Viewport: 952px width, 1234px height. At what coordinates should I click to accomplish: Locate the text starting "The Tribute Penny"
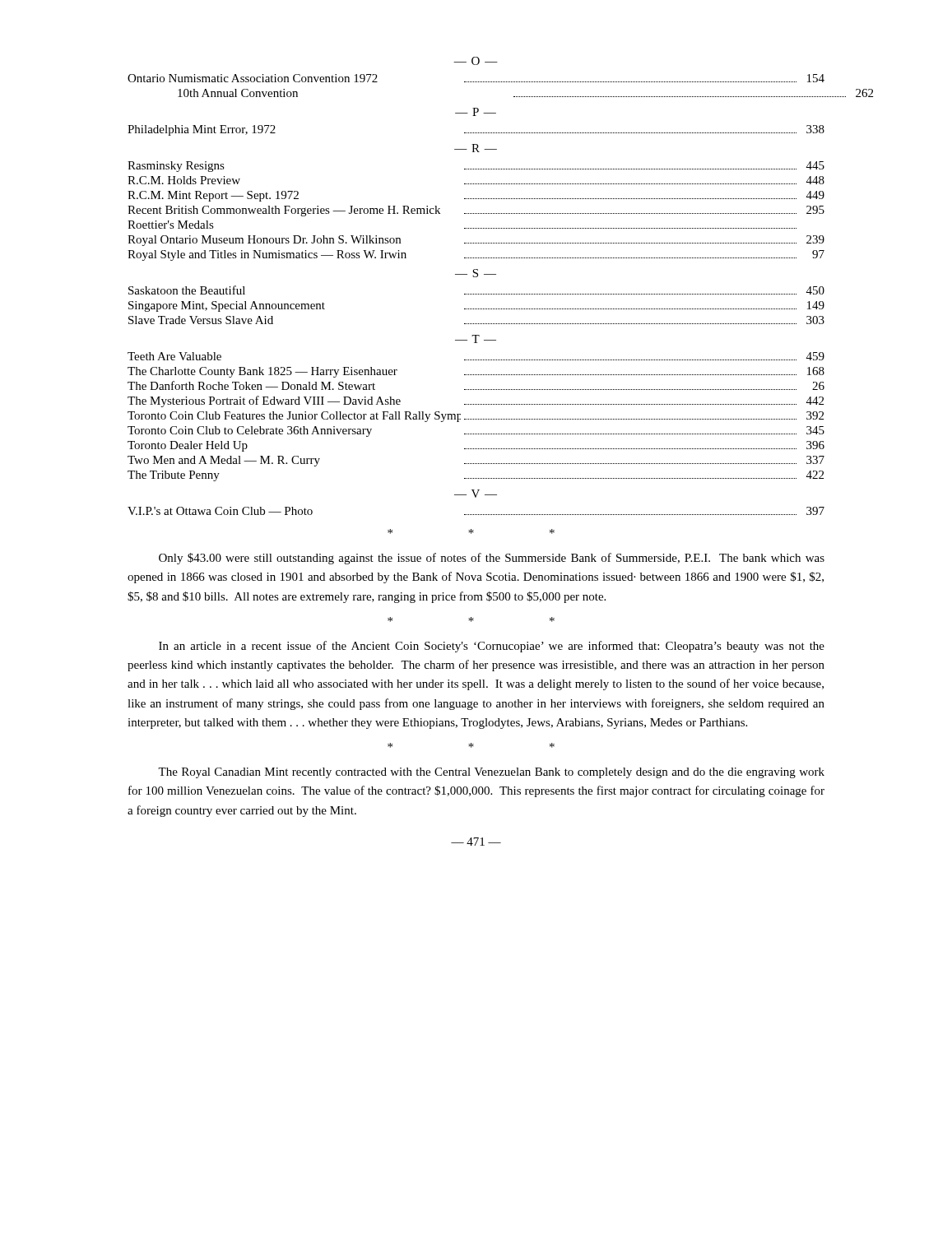click(x=476, y=475)
